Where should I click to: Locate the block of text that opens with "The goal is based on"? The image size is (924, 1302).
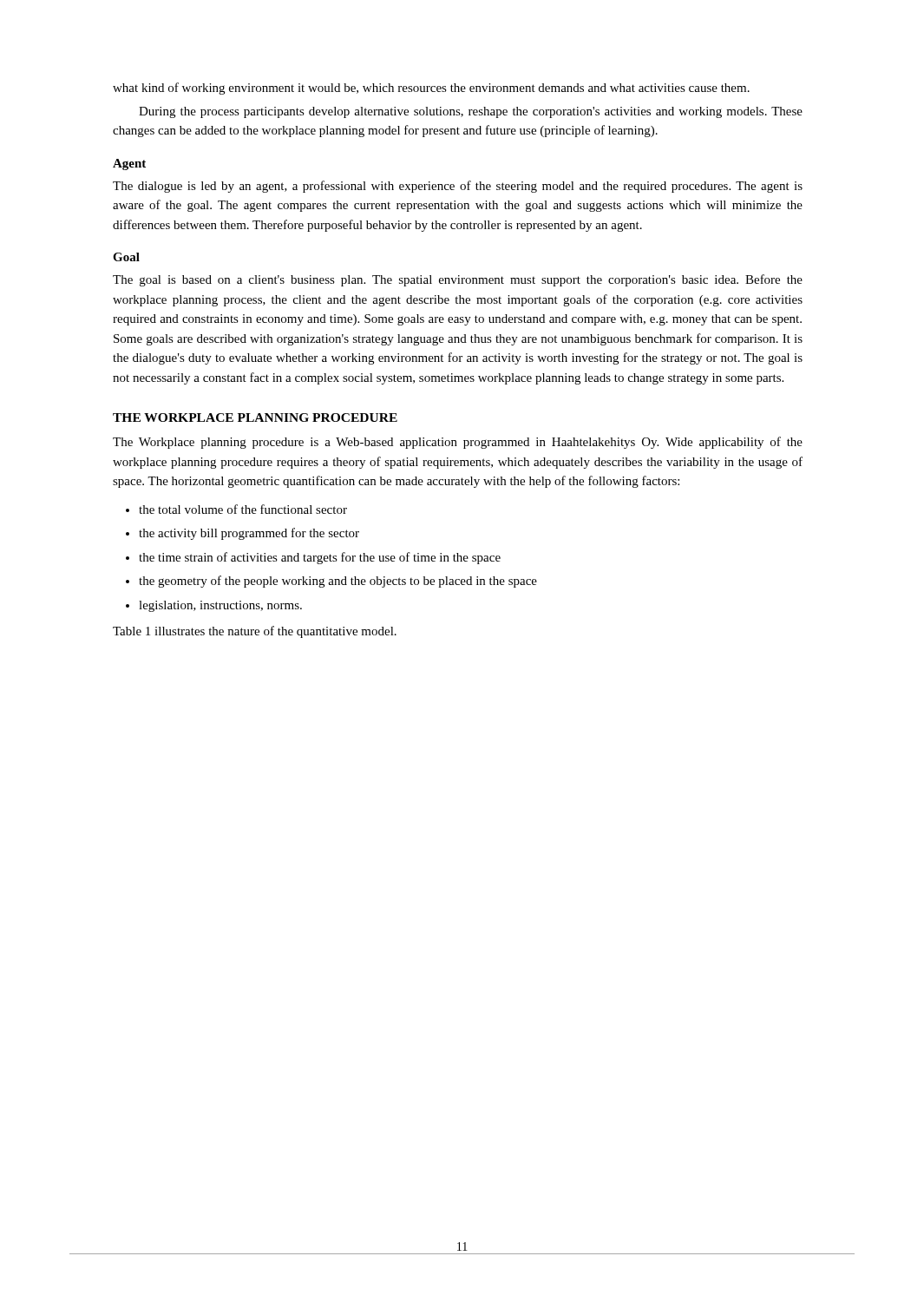pos(458,328)
